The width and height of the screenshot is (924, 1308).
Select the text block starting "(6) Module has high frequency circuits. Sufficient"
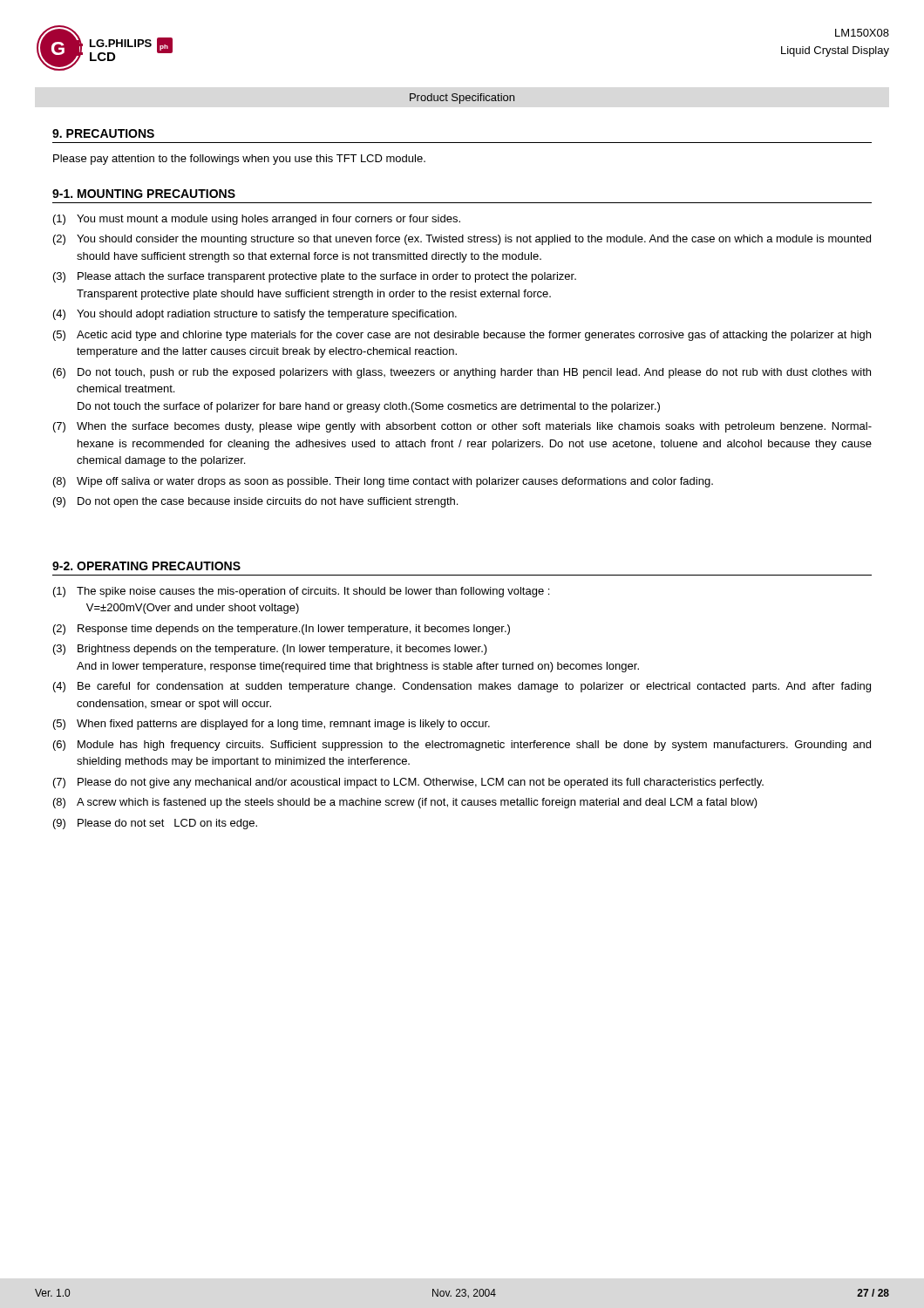(x=462, y=752)
